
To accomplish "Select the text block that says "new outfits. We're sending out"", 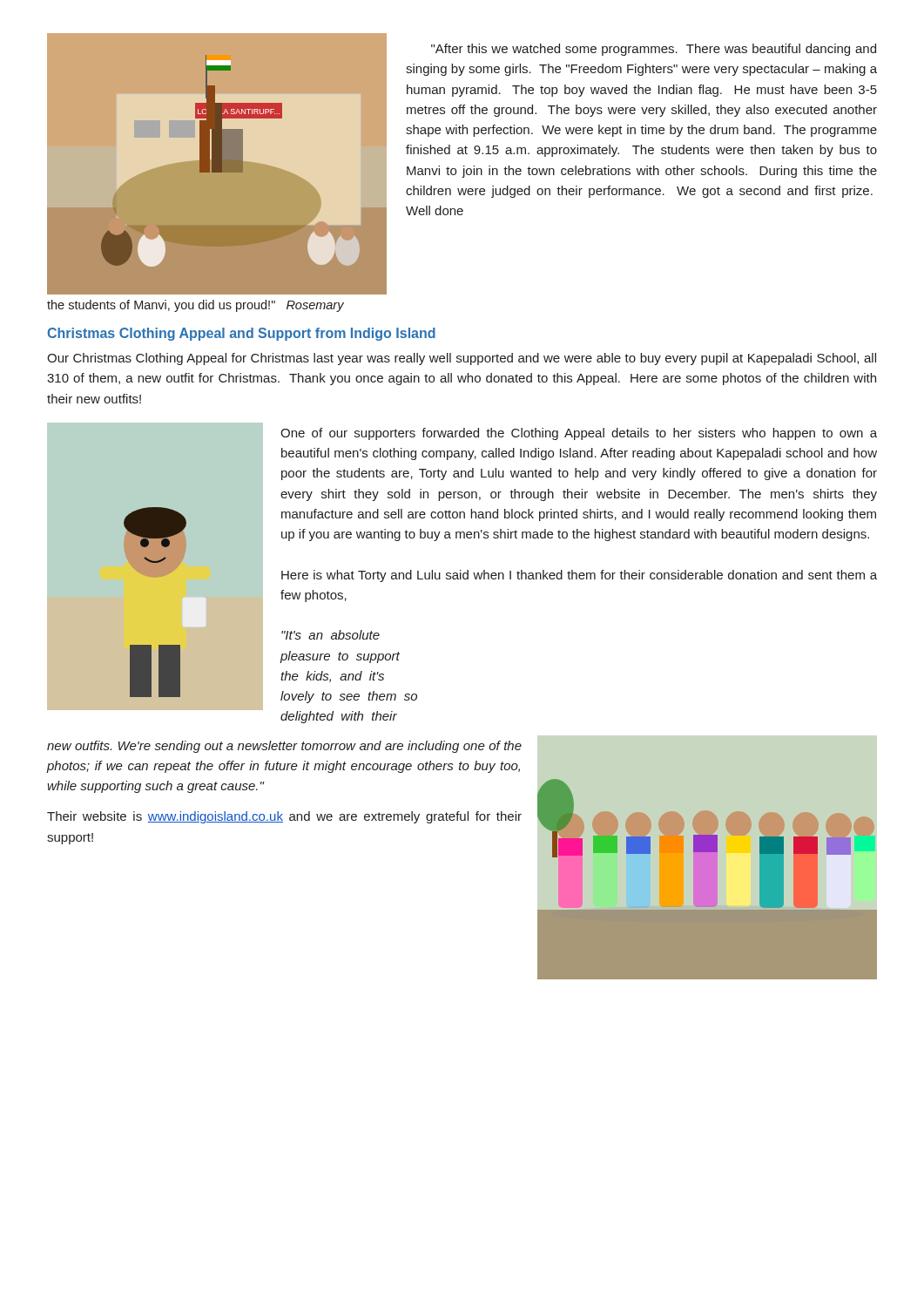I will pyautogui.click(x=284, y=765).
